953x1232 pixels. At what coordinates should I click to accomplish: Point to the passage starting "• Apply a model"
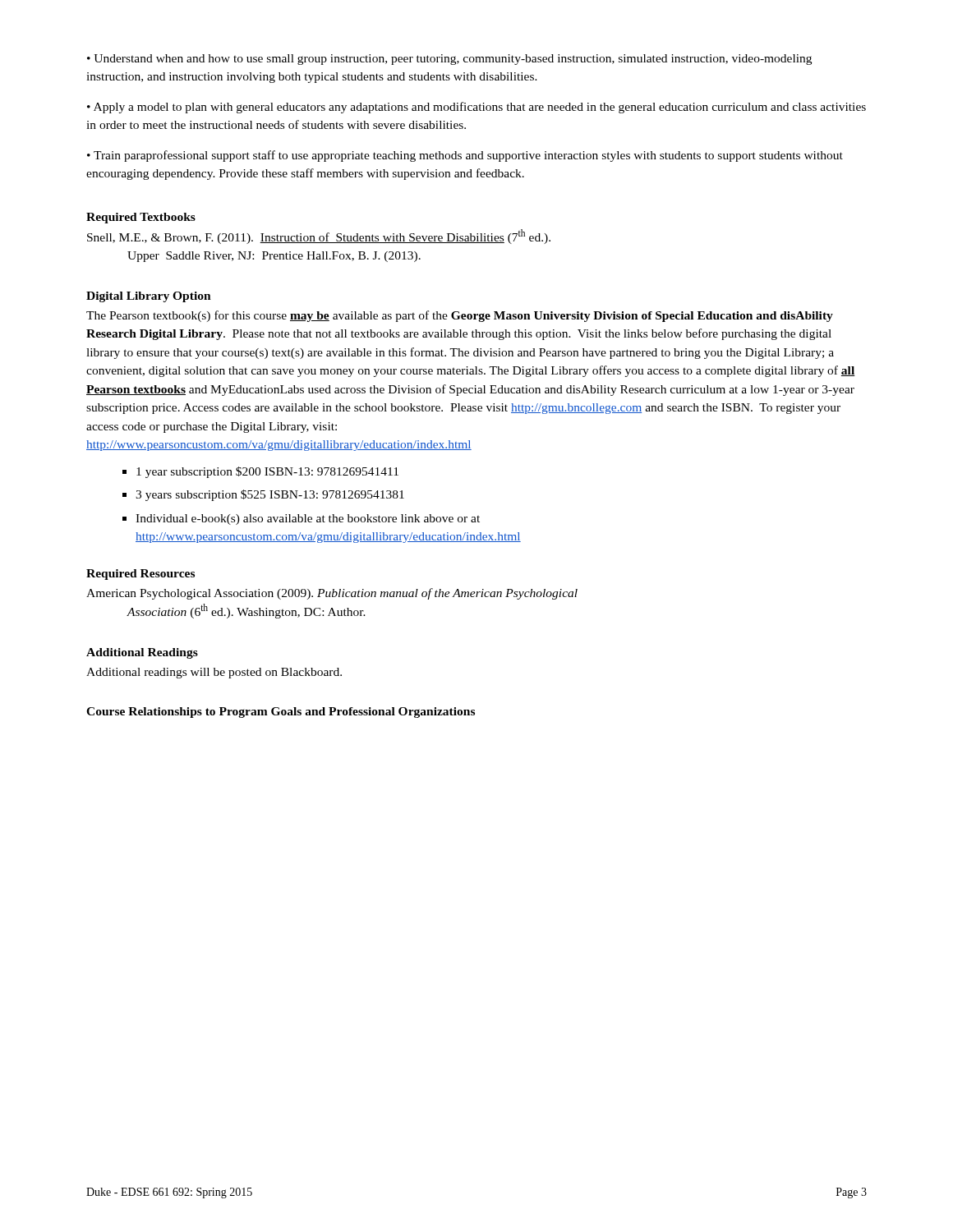476,116
